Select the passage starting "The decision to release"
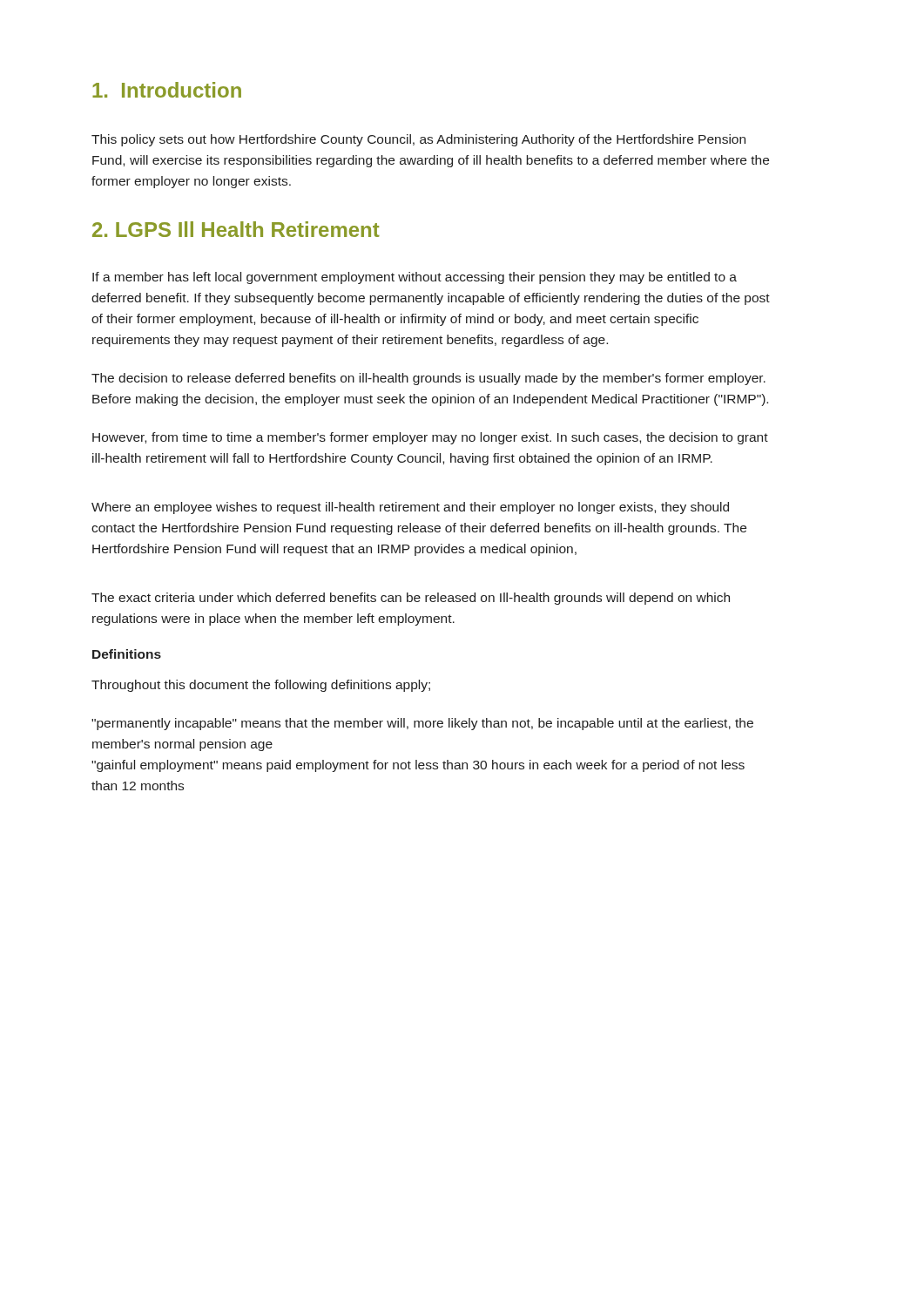Screen dimensions: 1307x924 (x=431, y=389)
